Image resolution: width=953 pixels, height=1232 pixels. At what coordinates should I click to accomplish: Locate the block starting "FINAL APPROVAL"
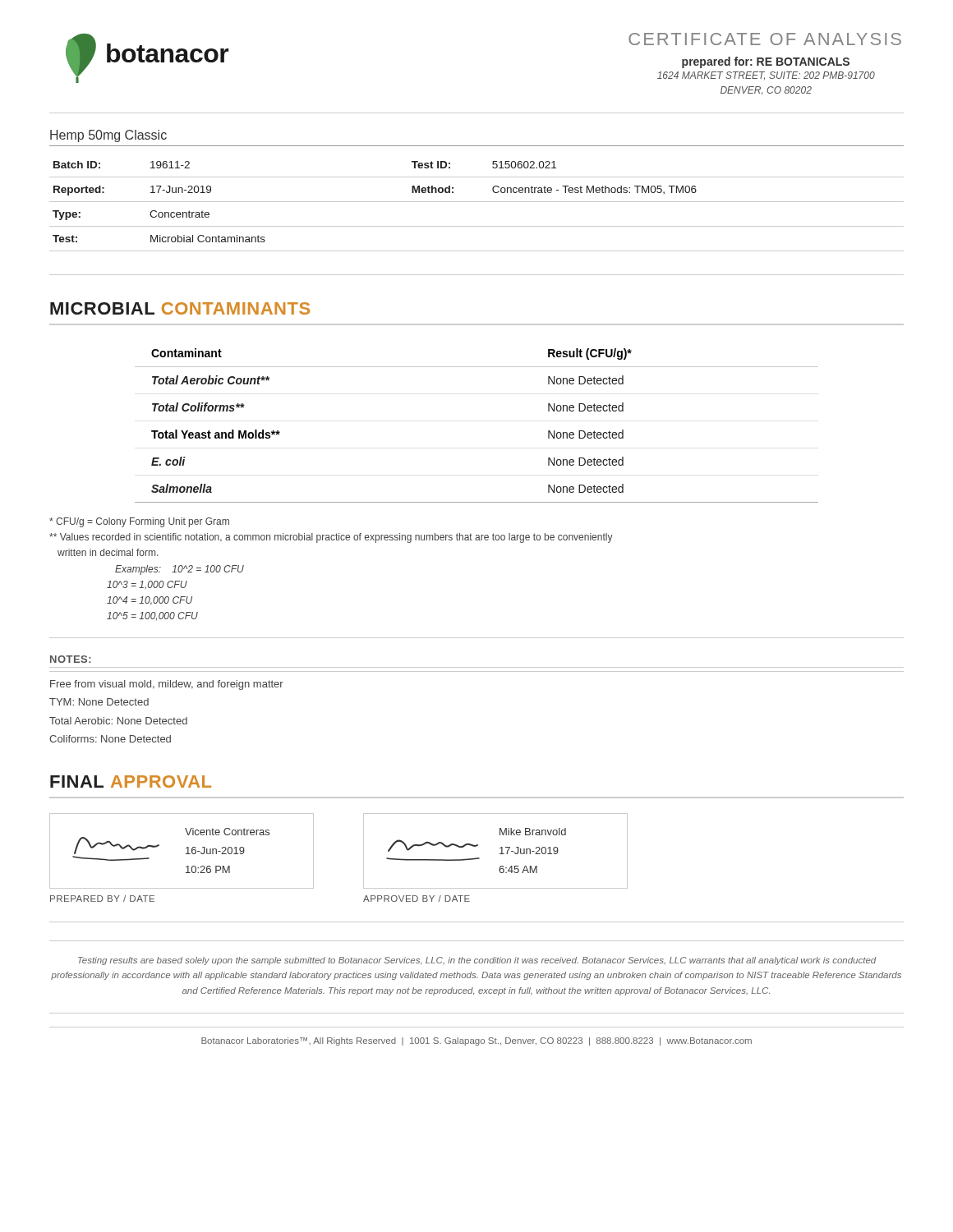point(131,781)
